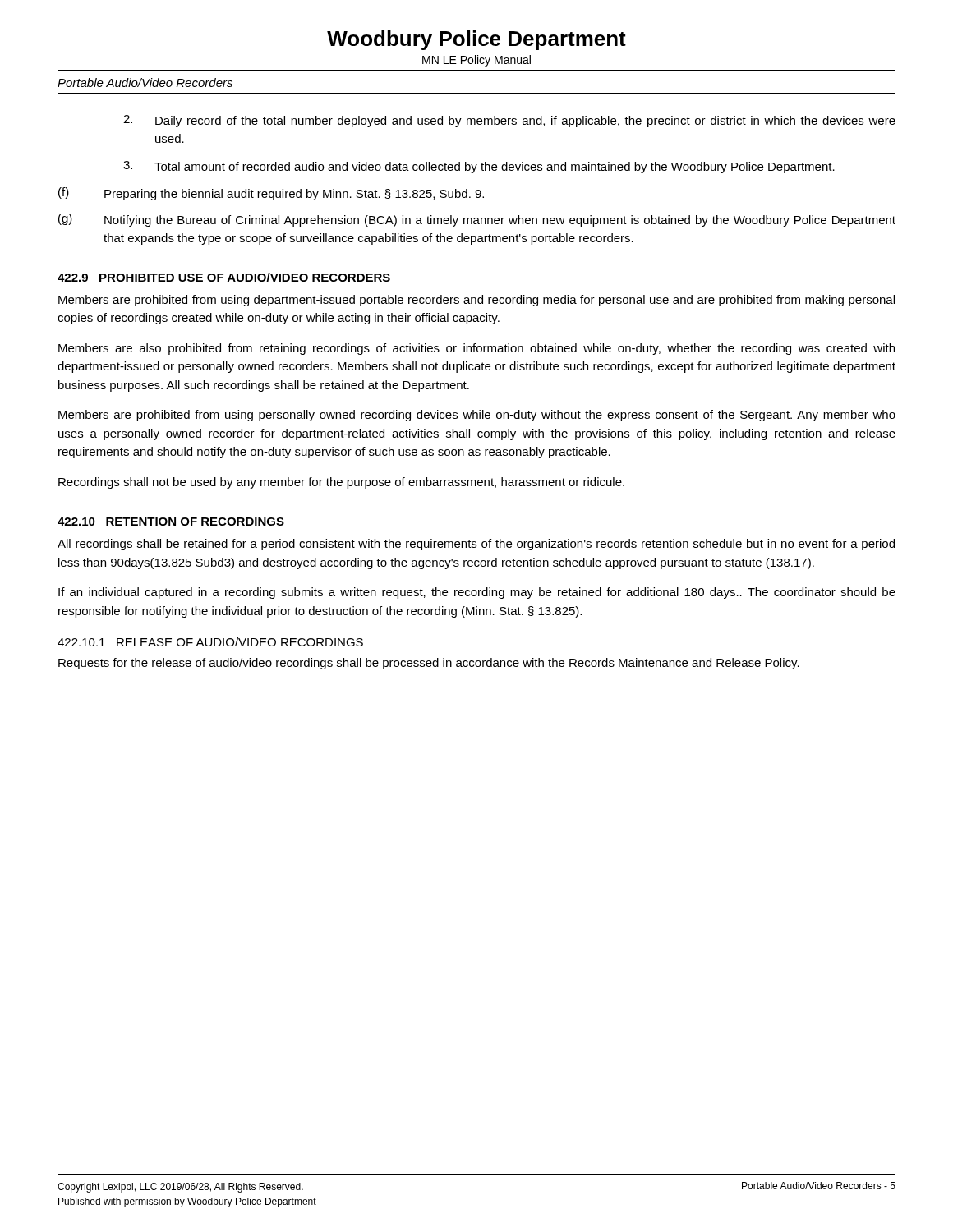Locate the section header that opens with "422.10.1 RELEASE OF AUDIO/VIDEO"
The image size is (953, 1232).
pos(211,642)
